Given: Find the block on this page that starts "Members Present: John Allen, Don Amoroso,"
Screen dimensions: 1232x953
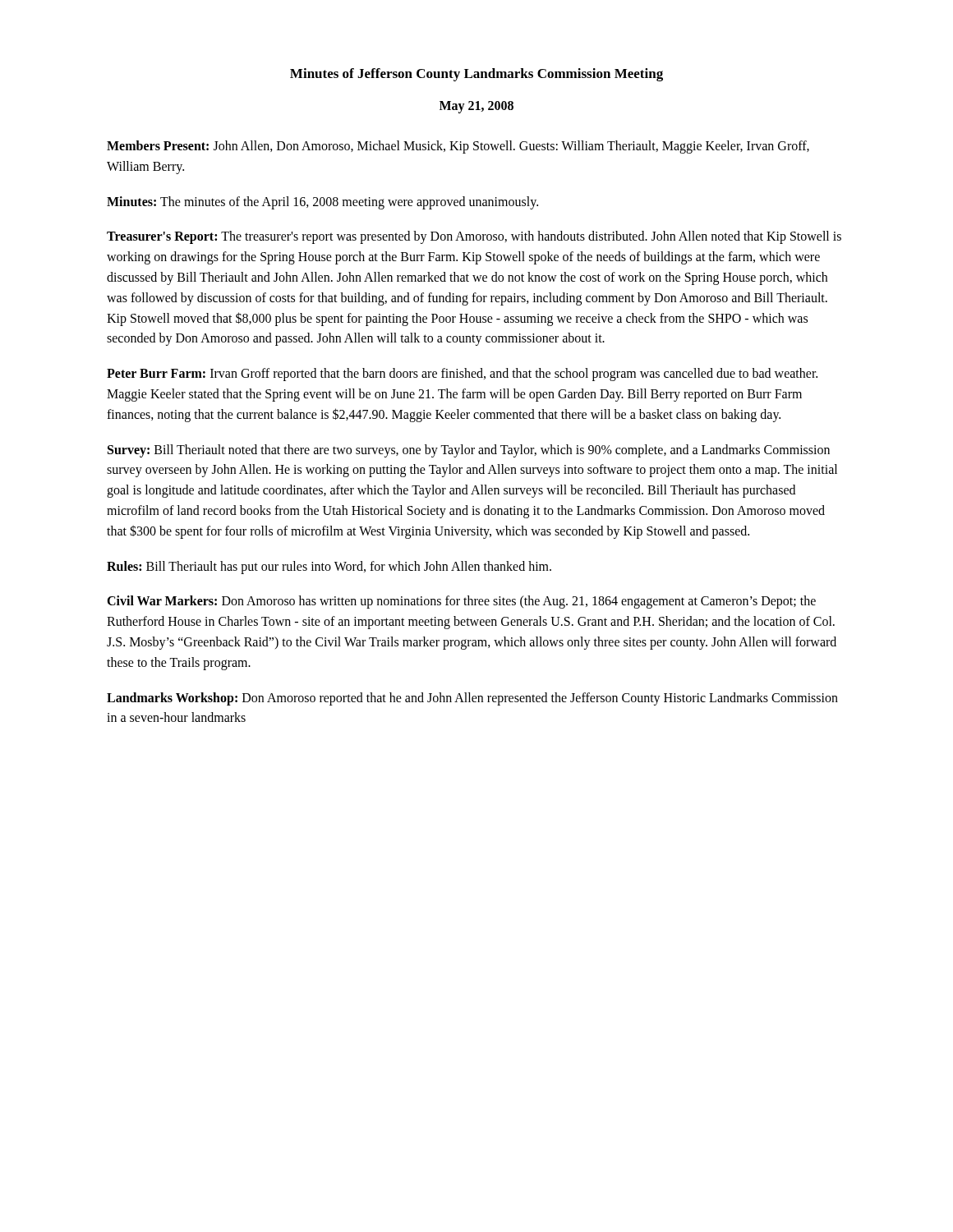Looking at the screenshot, I should [458, 156].
